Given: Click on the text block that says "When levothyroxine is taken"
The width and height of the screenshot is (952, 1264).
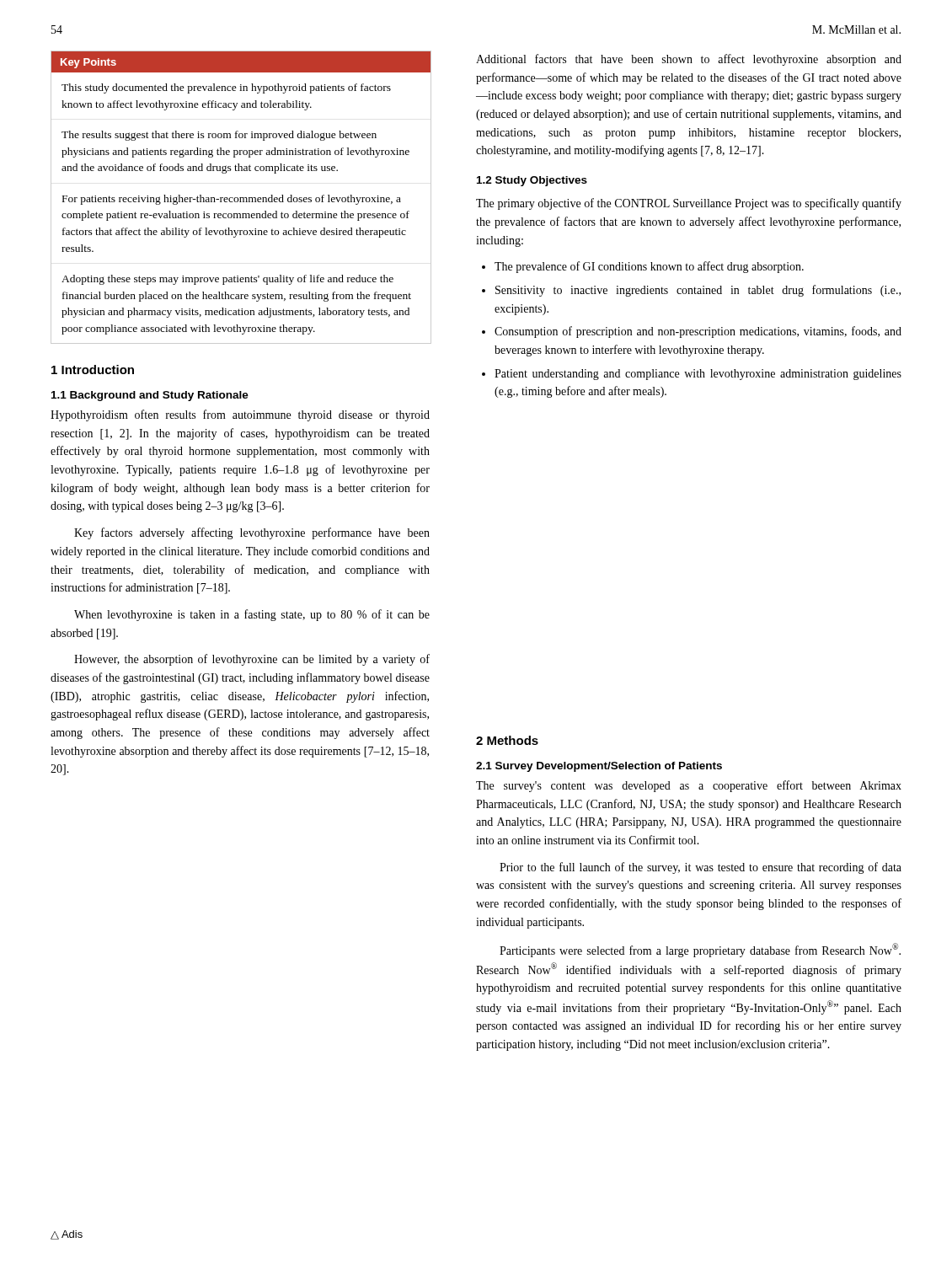Looking at the screenshot, I should point(240,624).
